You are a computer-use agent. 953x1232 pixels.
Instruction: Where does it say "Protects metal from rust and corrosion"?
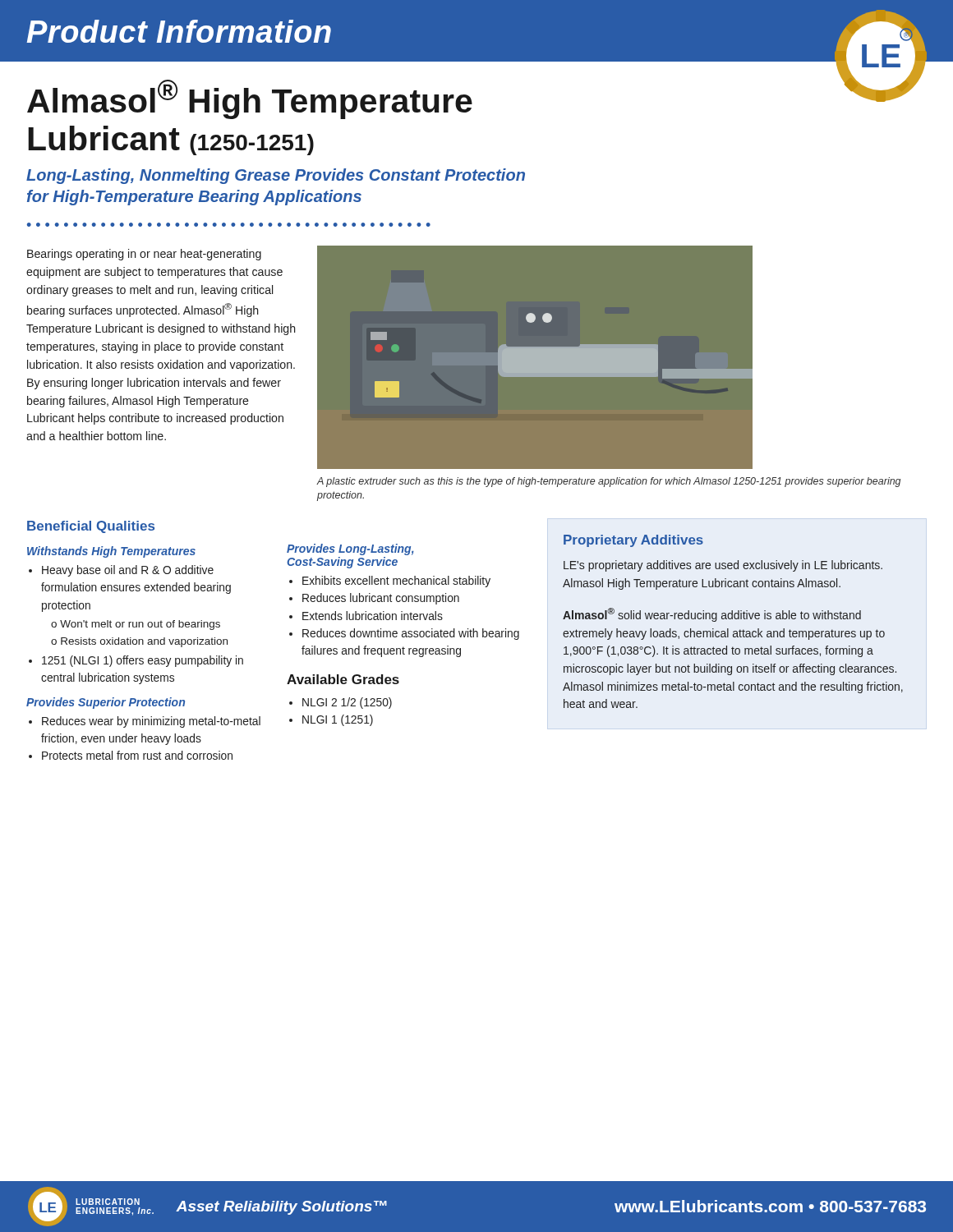coord(137,756)
